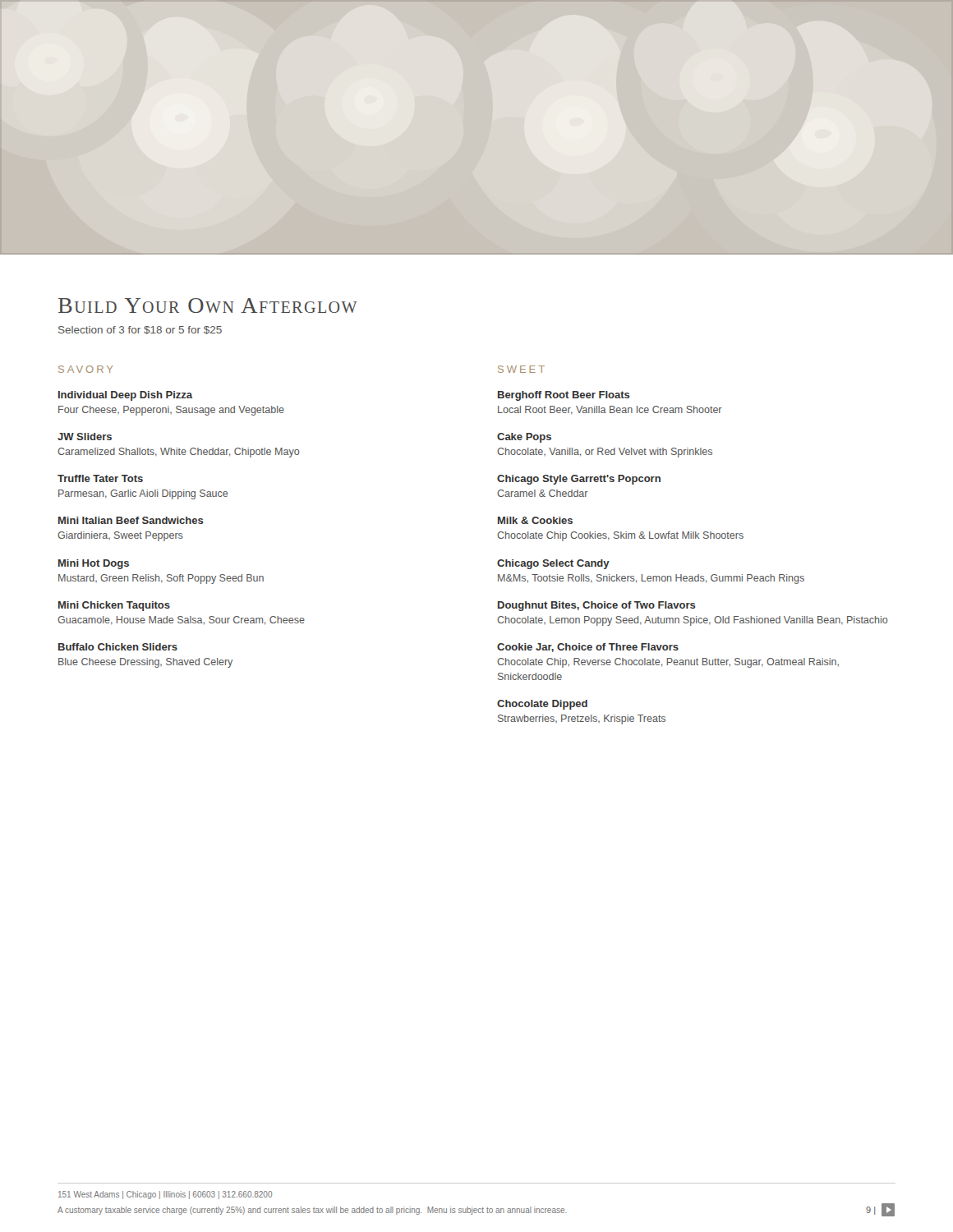Image resolution: width=953 pixels, height=1232 pixels.
Task: Locate the passage starting "Chicago Select Candy M&Ms, Tootsie Rolls, Snickers, Lemon"
Action: pos(696,571)
